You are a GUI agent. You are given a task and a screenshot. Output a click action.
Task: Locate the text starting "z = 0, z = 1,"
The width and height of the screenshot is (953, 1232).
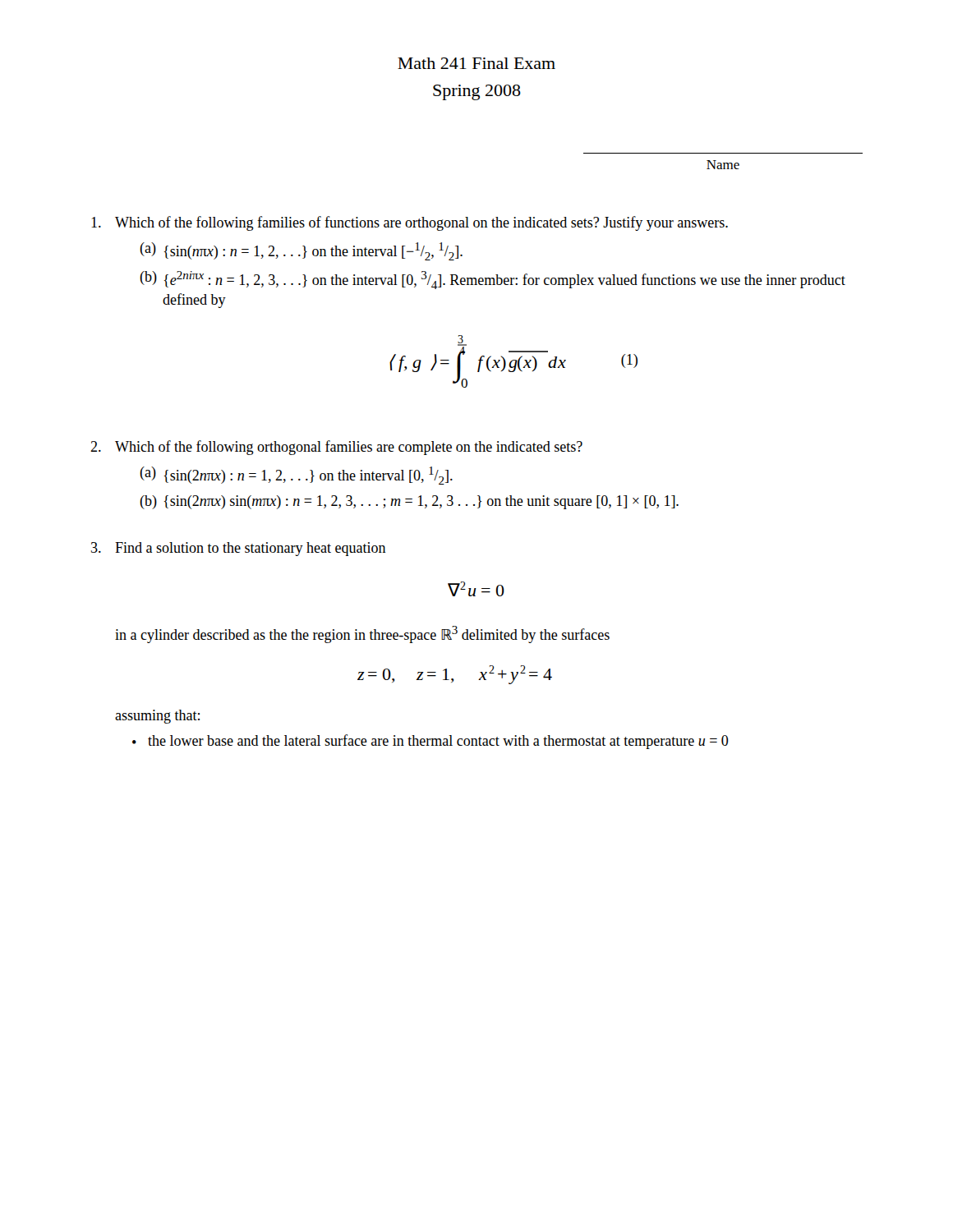pos(489,673)
